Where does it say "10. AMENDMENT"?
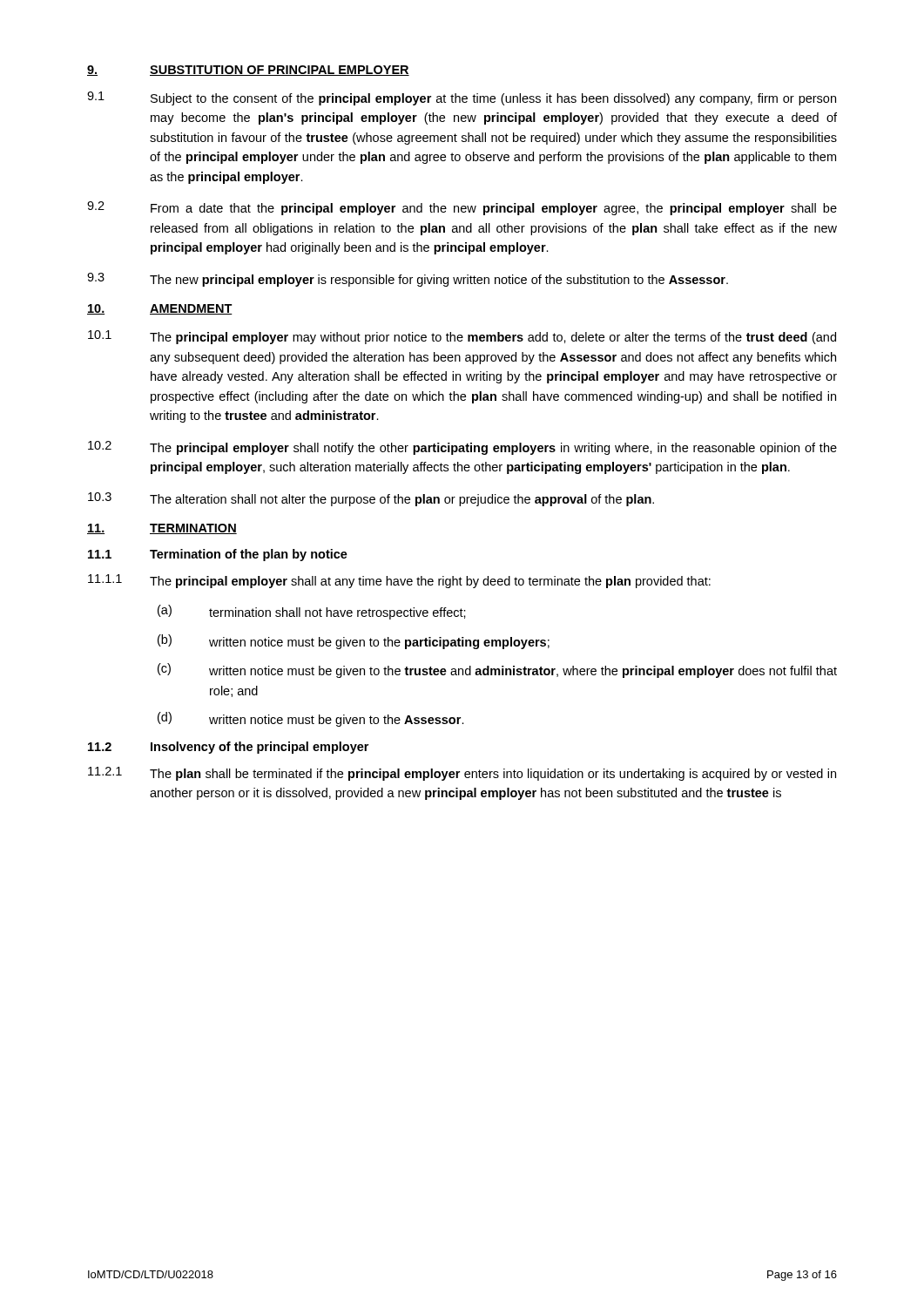This screenshot has width=924, height=1307. [x=159, y=309]
